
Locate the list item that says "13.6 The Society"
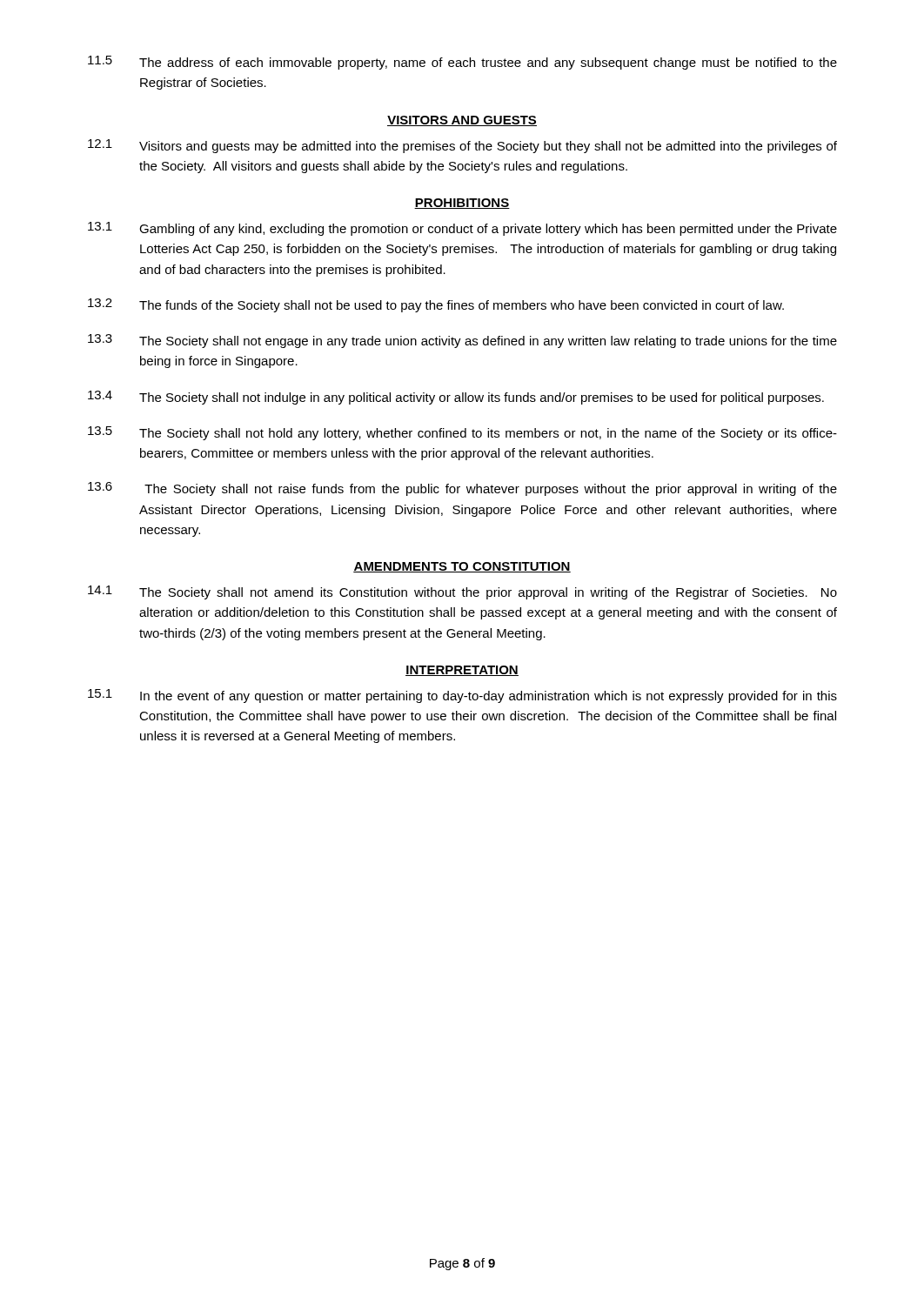(x=462, y=509)
